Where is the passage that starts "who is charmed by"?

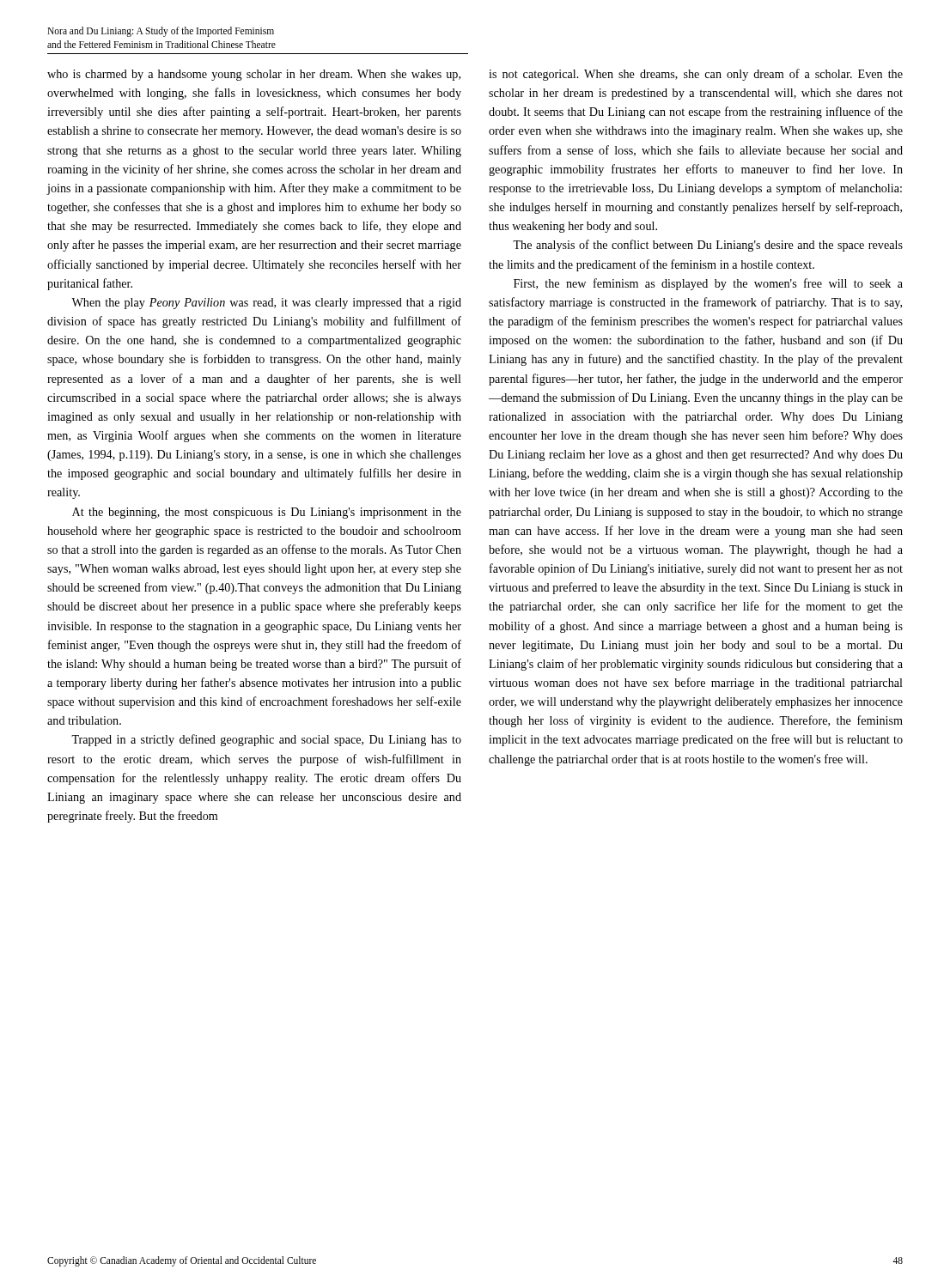(254, 445)
